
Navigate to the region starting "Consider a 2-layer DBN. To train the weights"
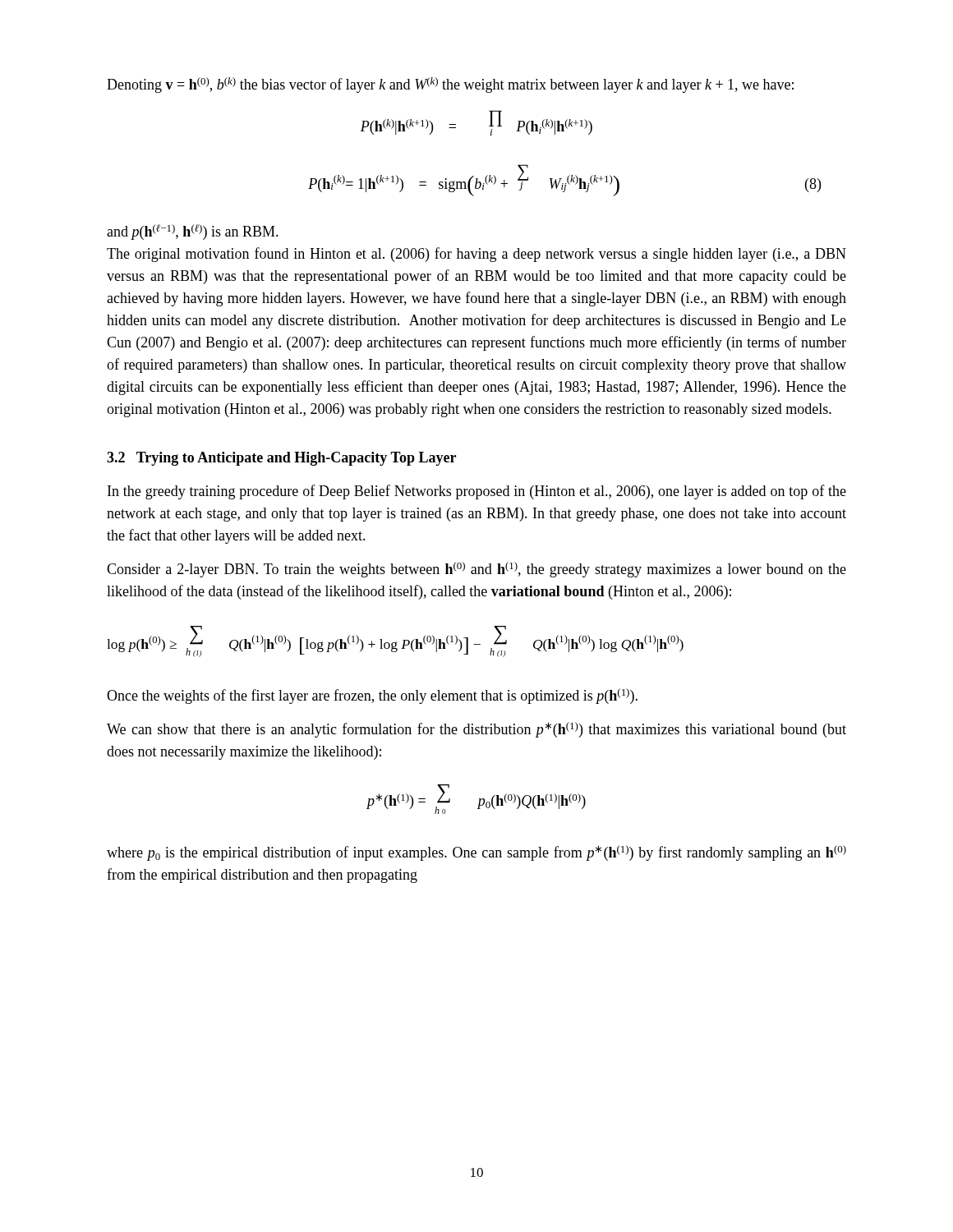[x=476, y=579]
